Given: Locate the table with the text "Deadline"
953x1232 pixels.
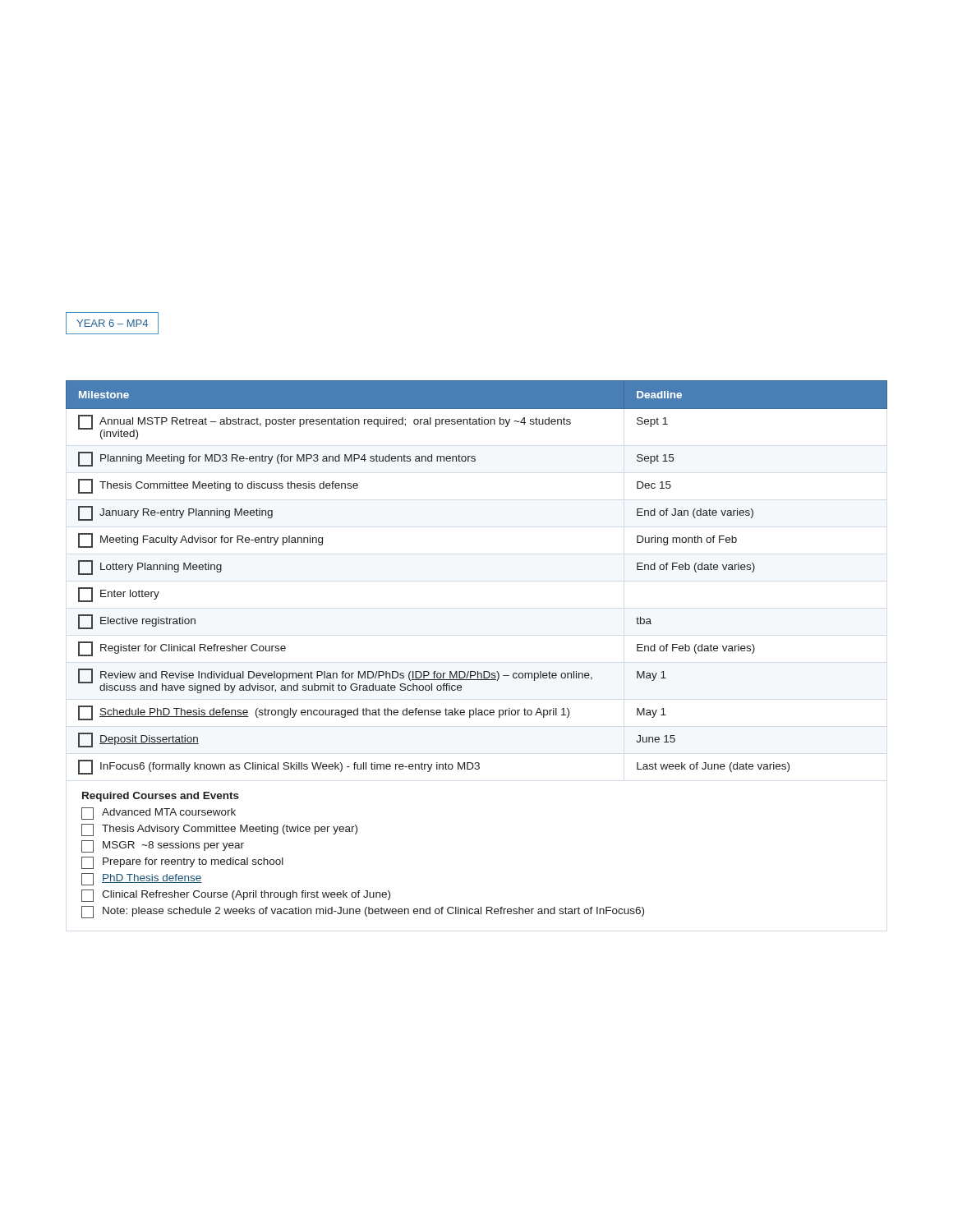Looking at the screenshot, I should 476,656.
